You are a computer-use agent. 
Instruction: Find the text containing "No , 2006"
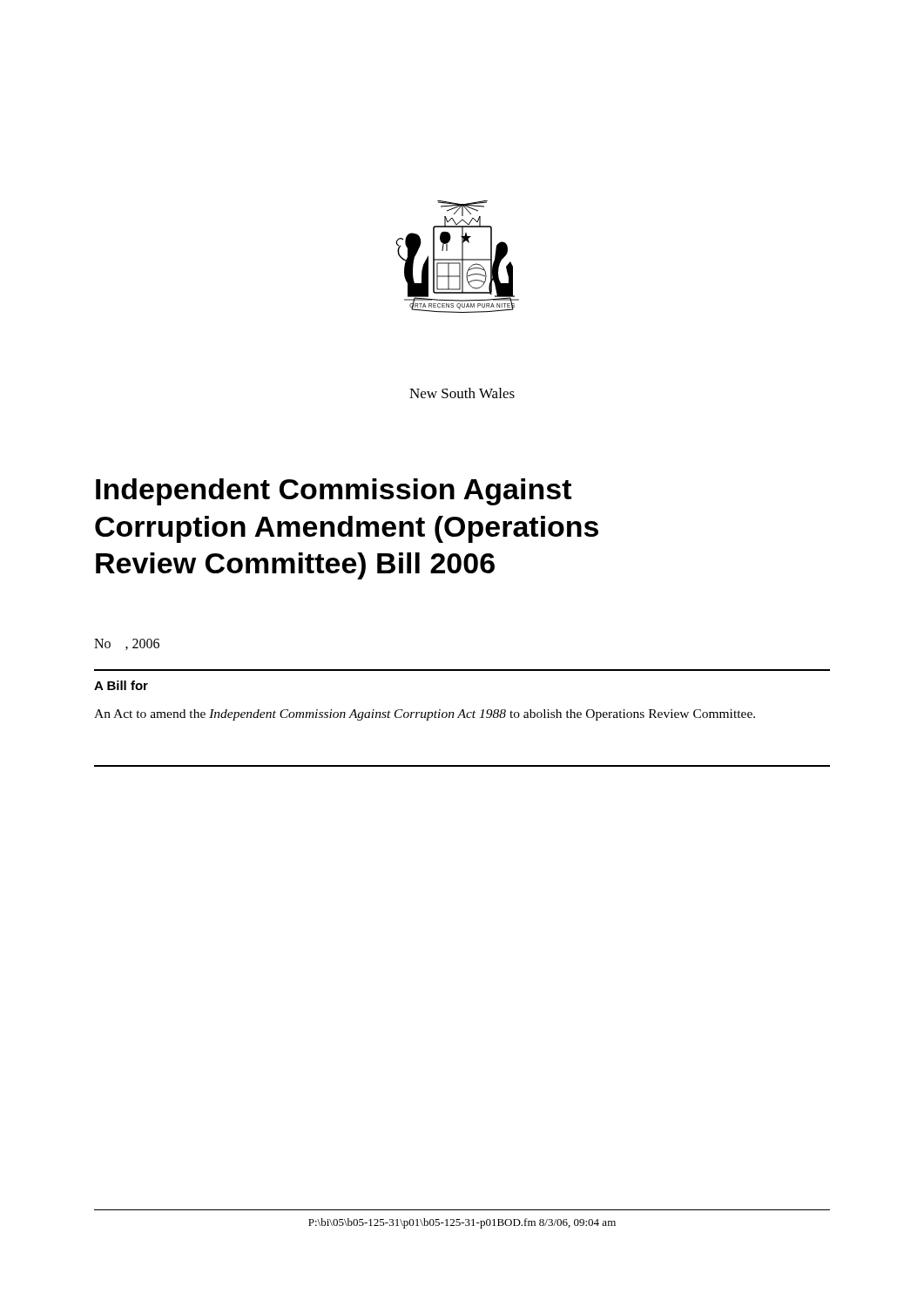coord(127,644)
